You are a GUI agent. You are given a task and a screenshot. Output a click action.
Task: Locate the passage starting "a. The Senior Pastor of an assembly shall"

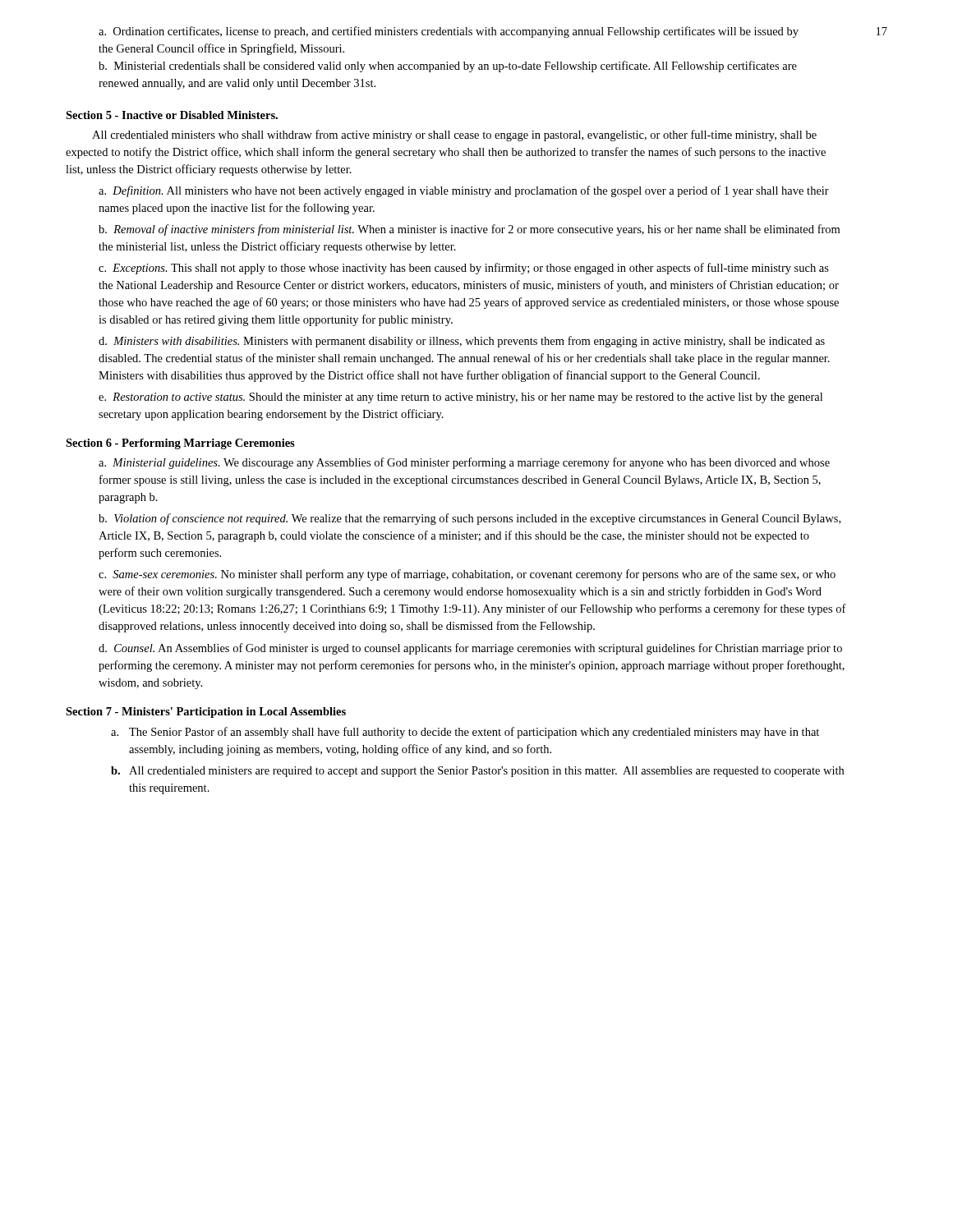(479, 740)
